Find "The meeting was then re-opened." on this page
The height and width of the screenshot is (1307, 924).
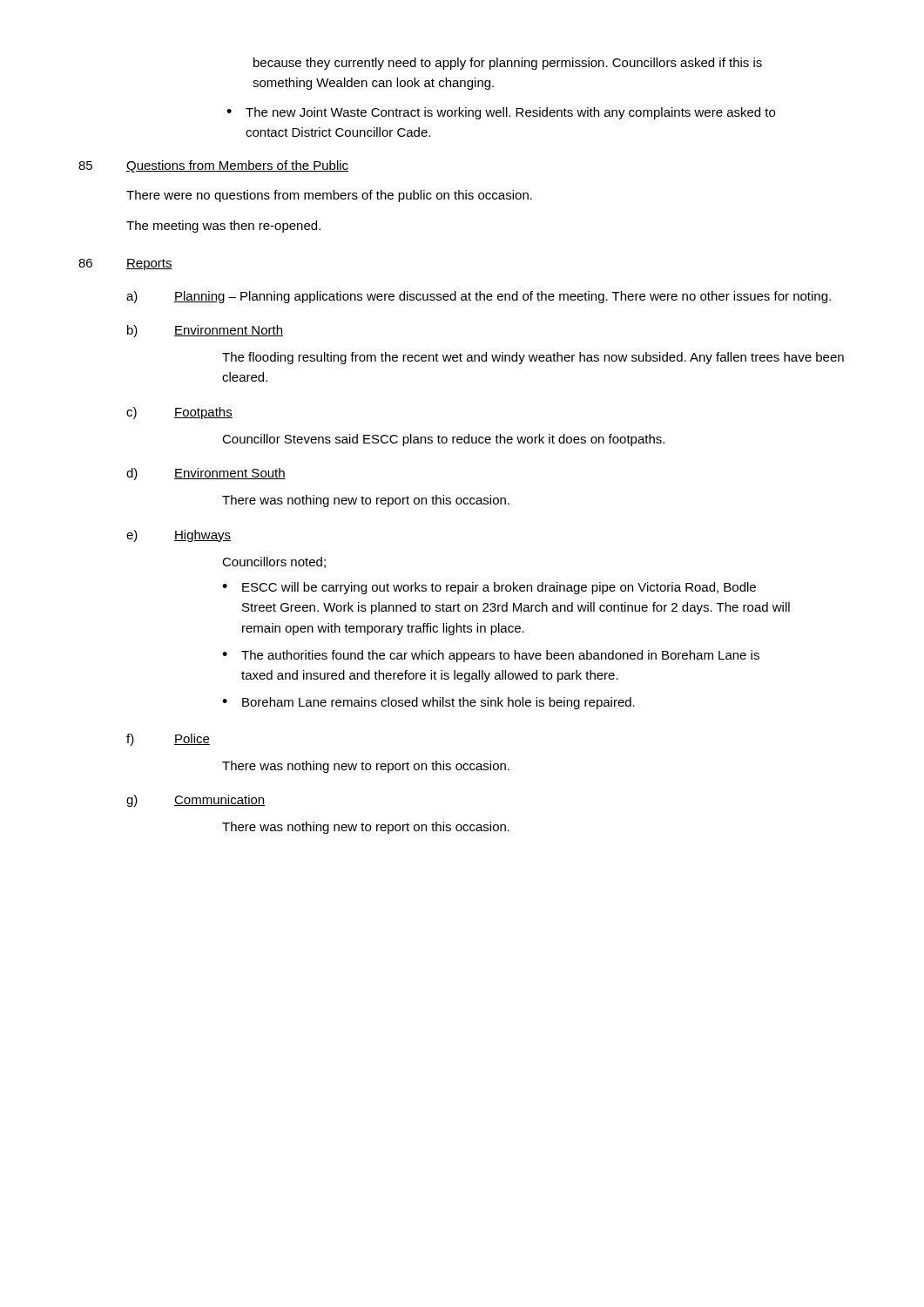[x=224, y=225]
